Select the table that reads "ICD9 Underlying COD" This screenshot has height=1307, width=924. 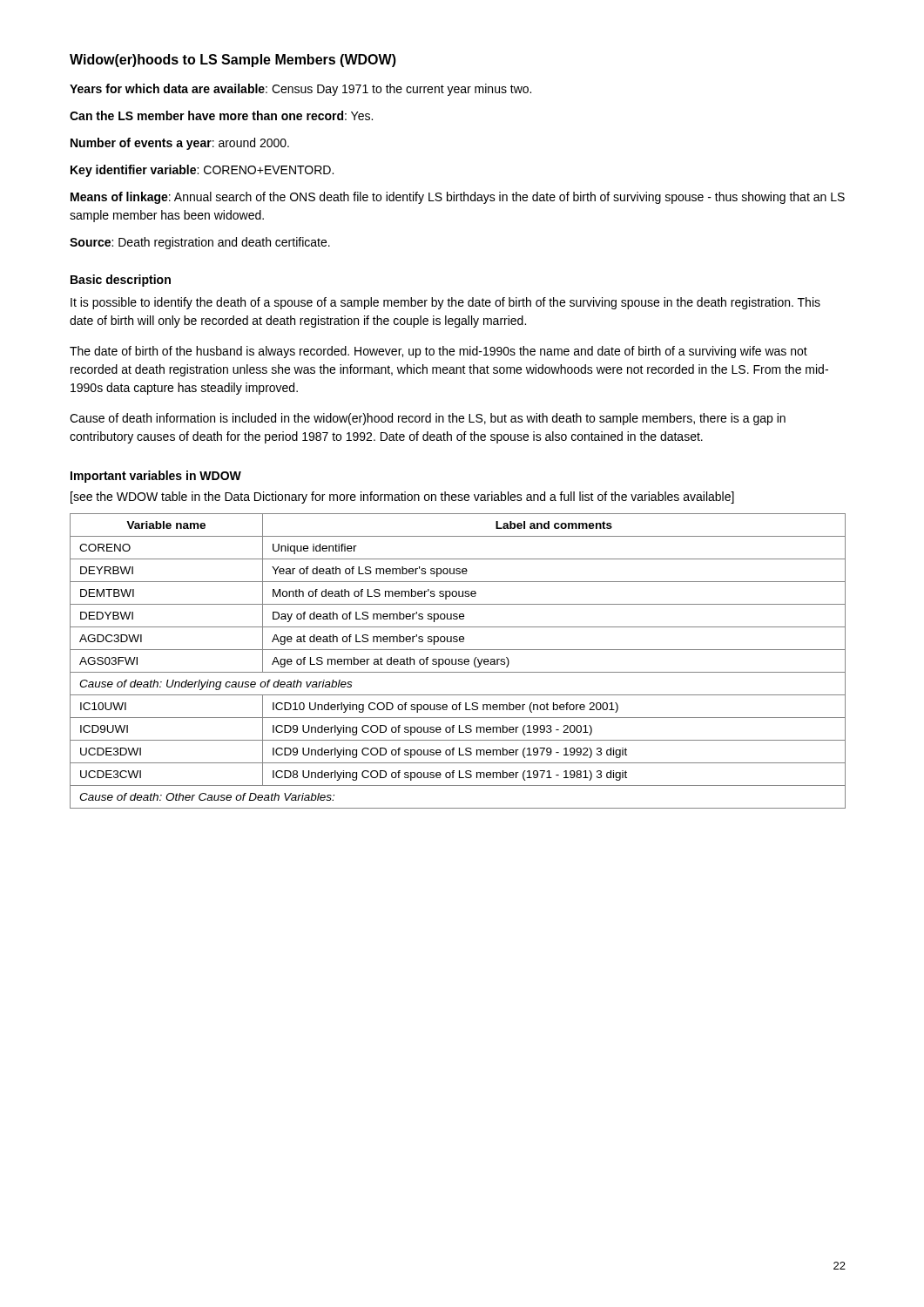click(x=458, y=661)
